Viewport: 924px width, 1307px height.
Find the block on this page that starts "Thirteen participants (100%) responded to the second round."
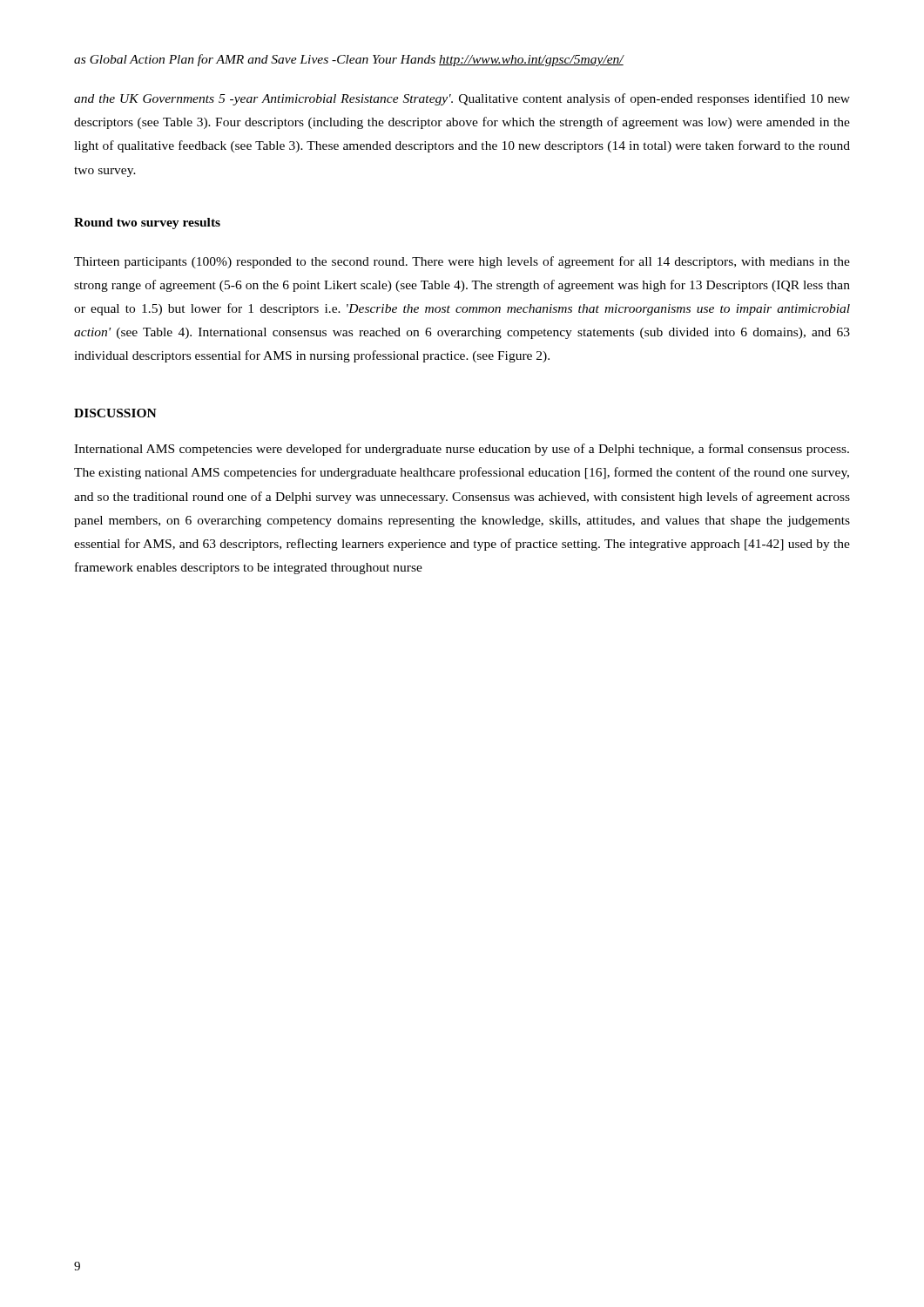[x=462, y=308]
